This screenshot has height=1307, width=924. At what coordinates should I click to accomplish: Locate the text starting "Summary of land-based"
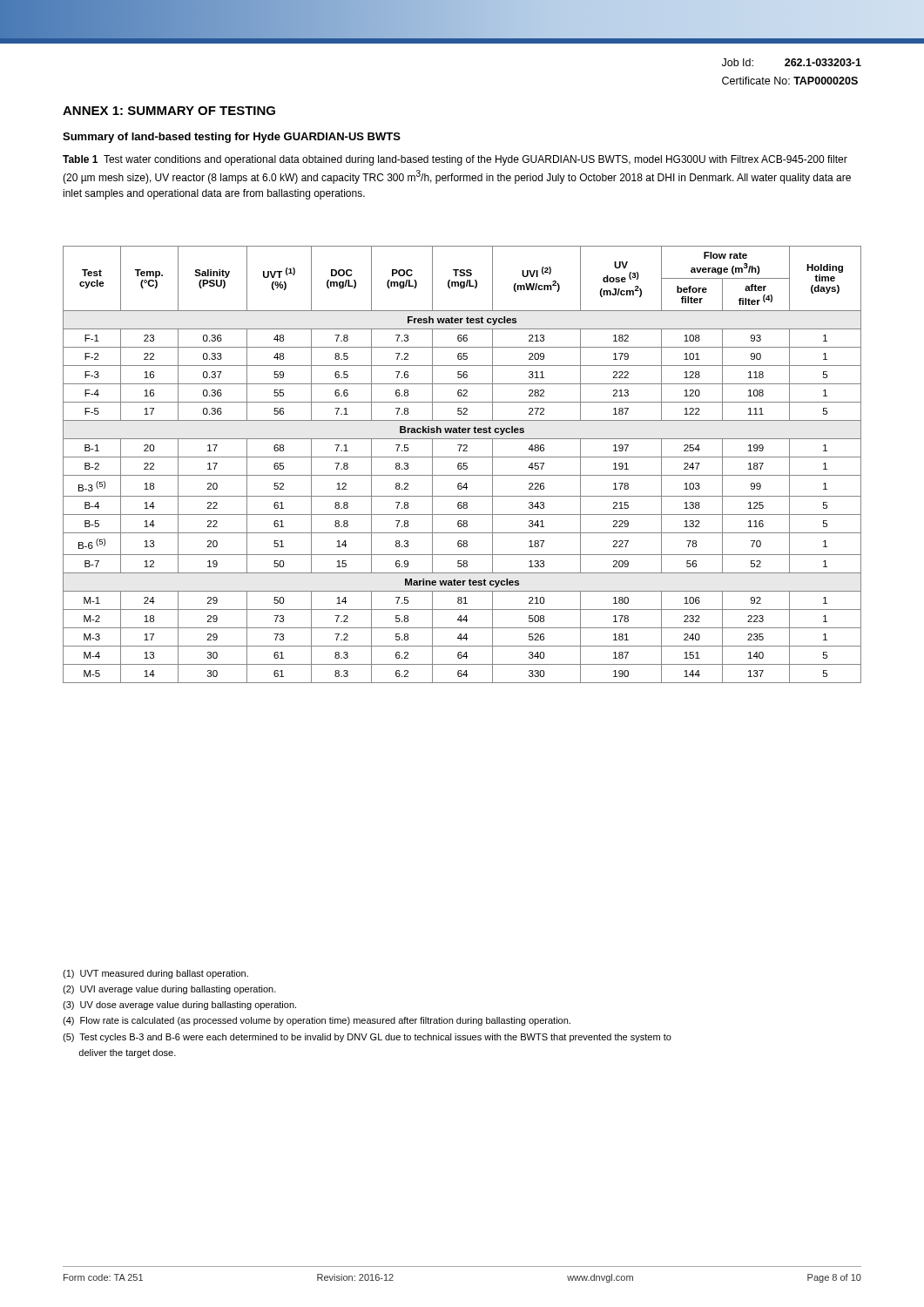[x=232, y=136]
